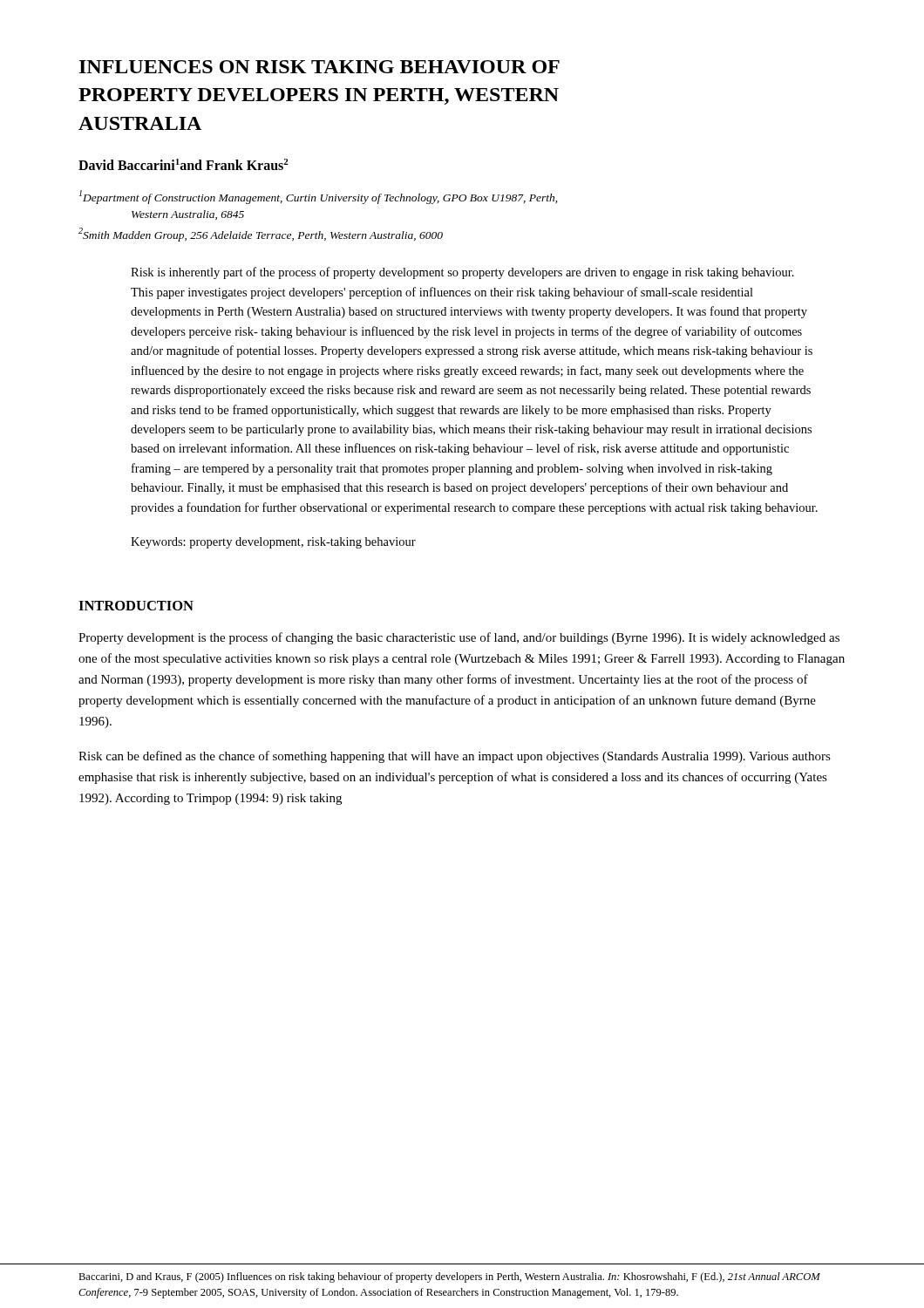This screenshot has width=924, height=1308.
Task: Point to the element starting "David Baccarini1and Frank Kraus2"
Action: (x=183, y=165)
